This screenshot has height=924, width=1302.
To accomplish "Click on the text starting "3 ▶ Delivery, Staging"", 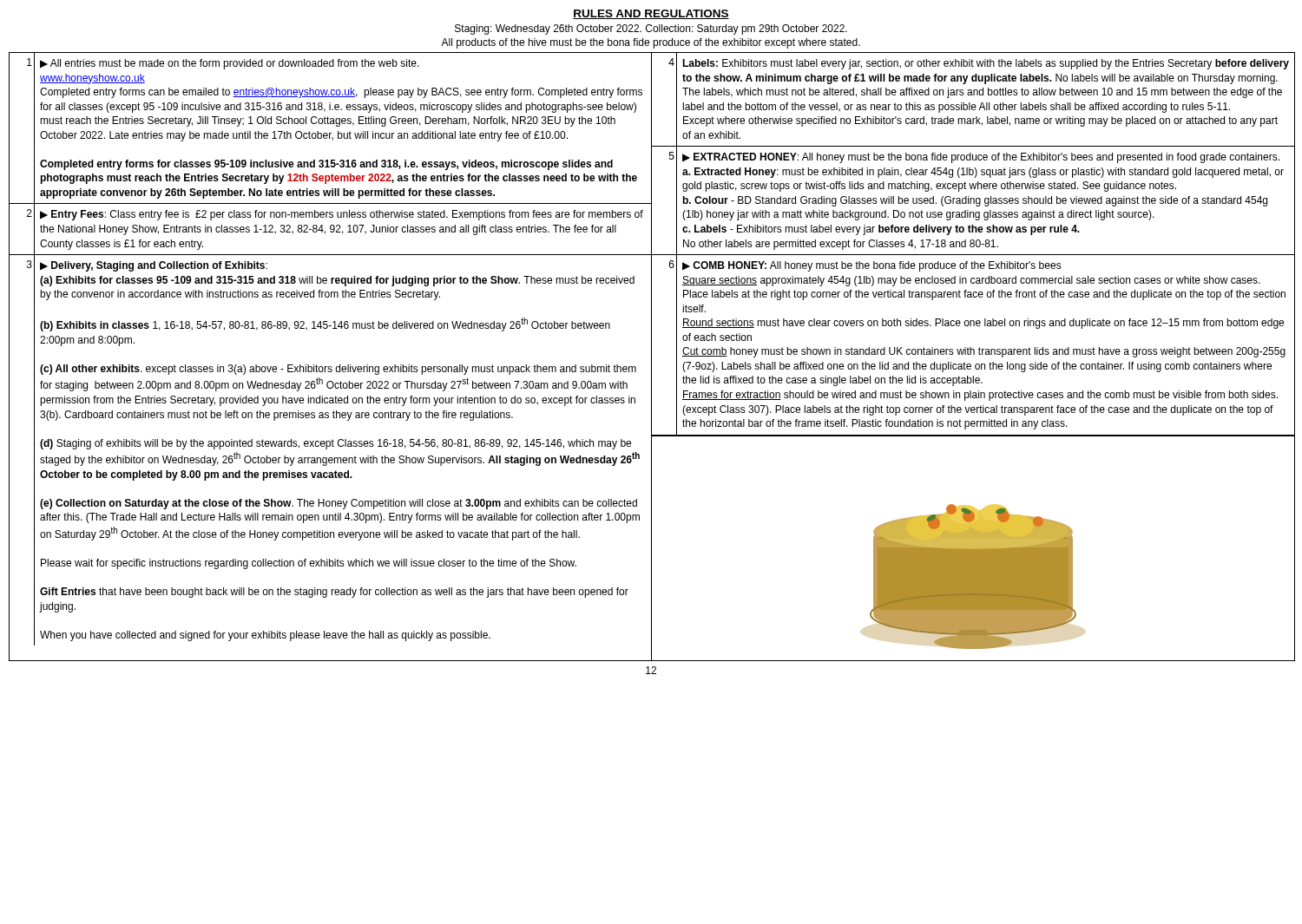I will tap(330, 450).
